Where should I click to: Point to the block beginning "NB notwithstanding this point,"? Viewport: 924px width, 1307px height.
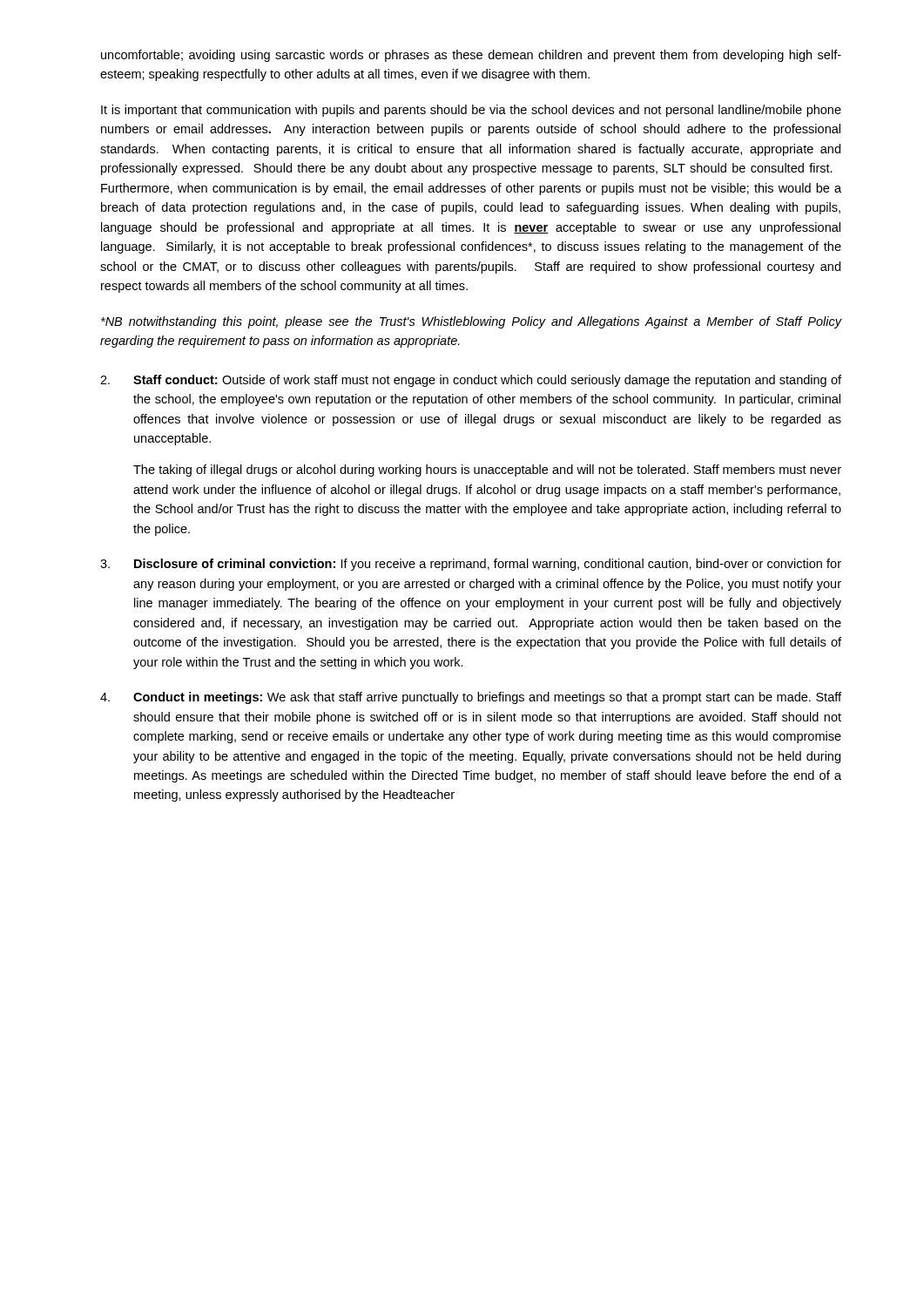pos(471,331)
